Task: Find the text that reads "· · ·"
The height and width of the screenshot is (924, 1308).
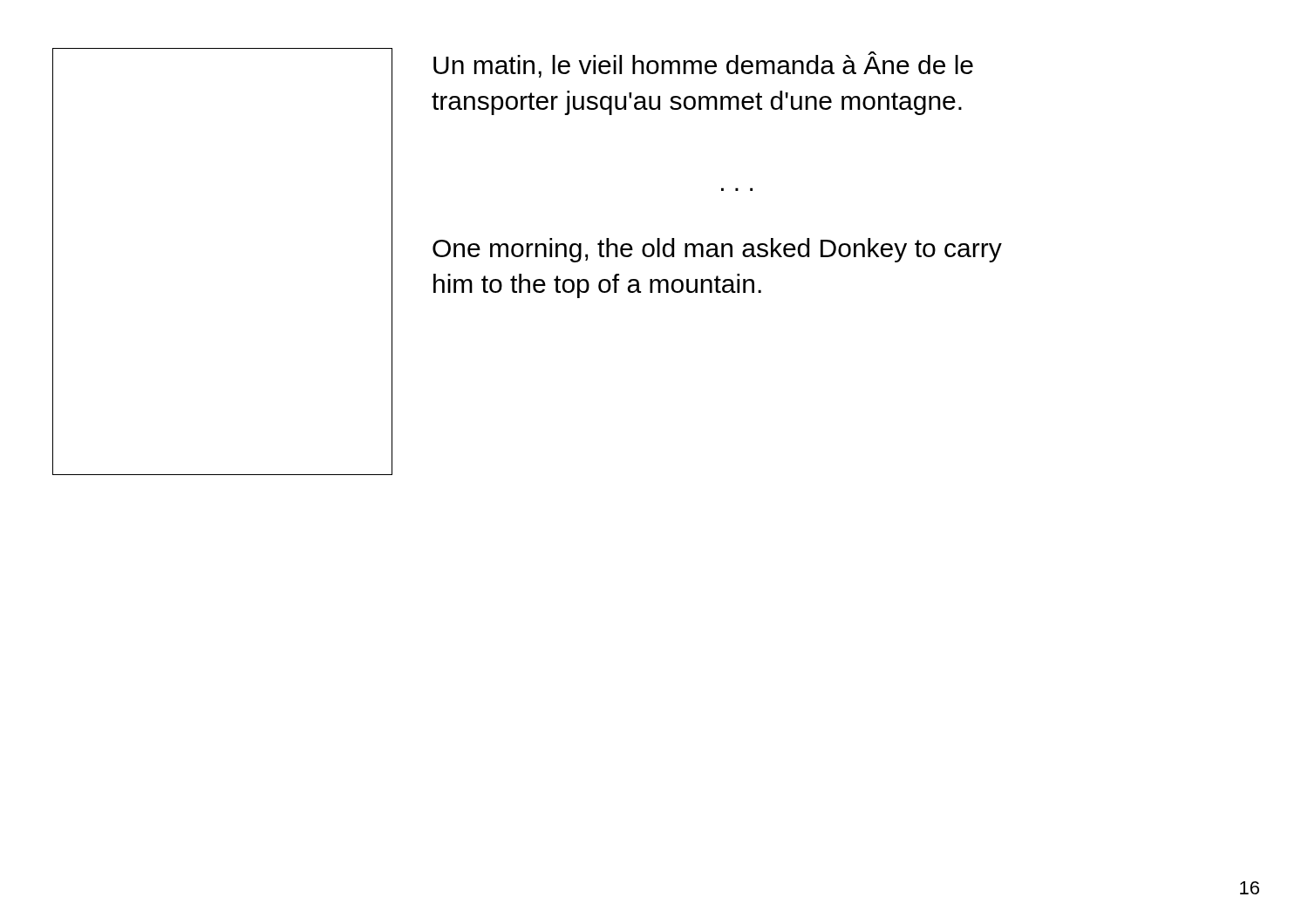Action: pos(737,187)
